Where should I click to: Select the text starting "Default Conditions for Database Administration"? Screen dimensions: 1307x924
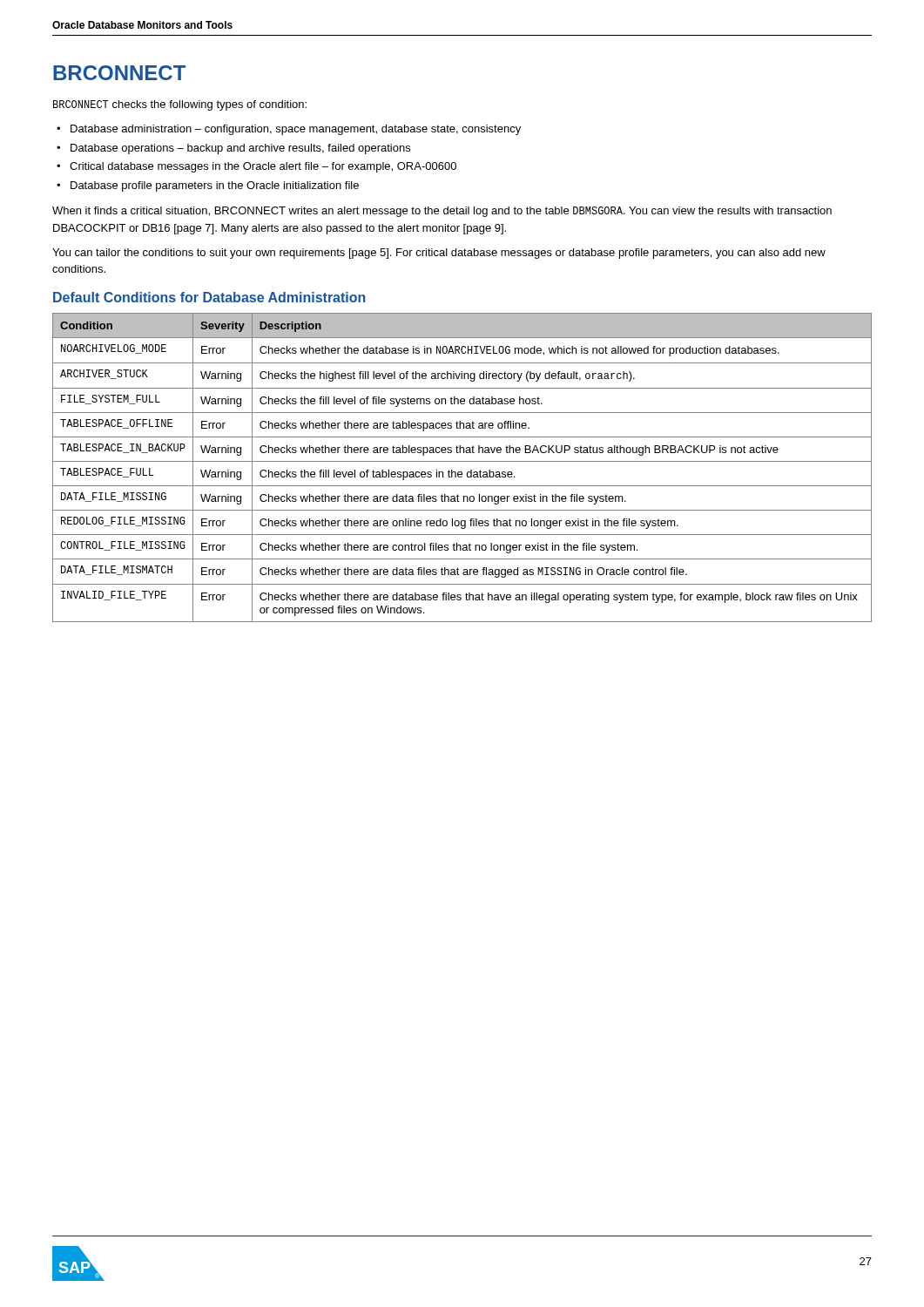(x=209, y=297)
